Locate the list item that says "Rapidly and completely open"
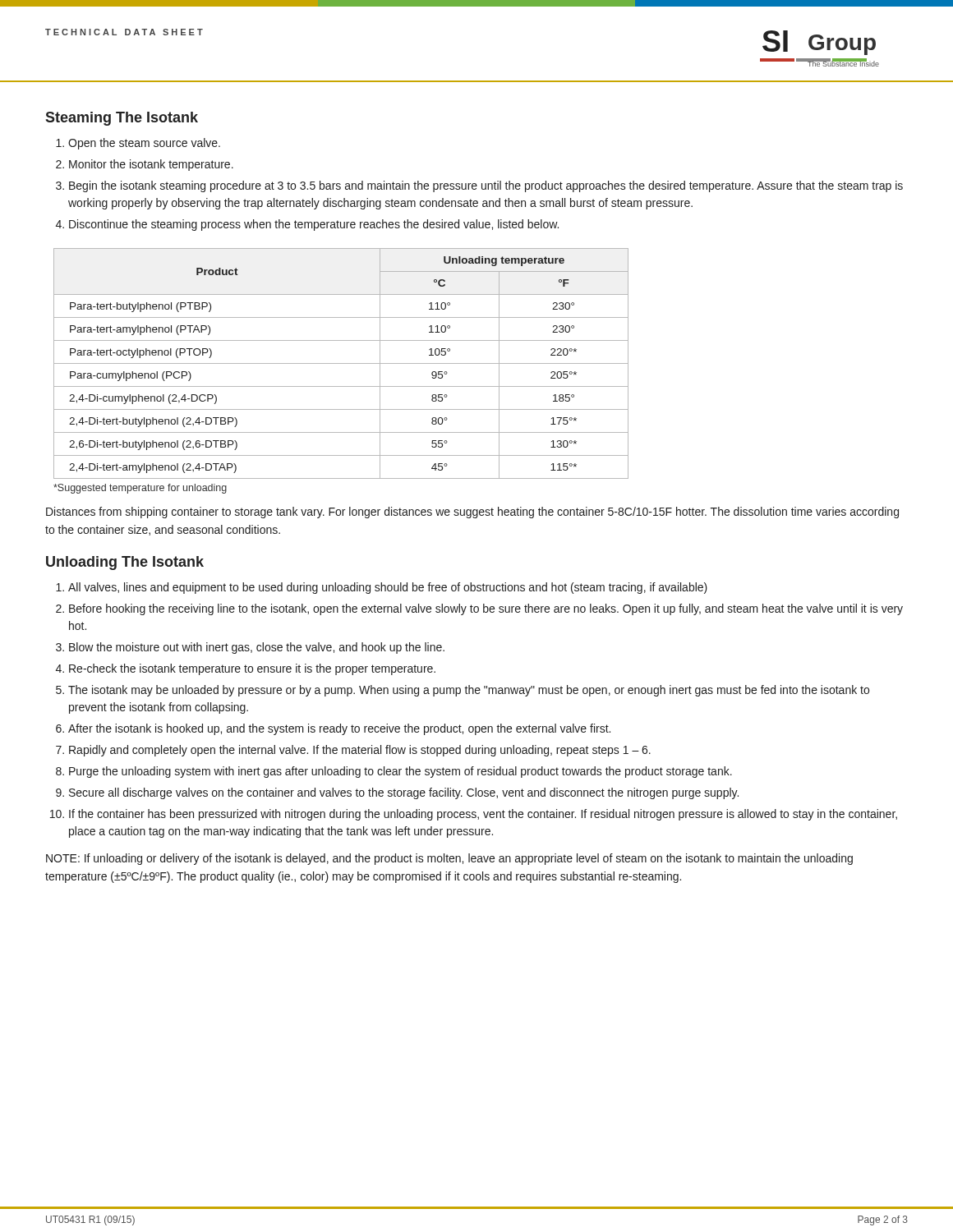Screen dimensions: 1232x953 [360, 750]
